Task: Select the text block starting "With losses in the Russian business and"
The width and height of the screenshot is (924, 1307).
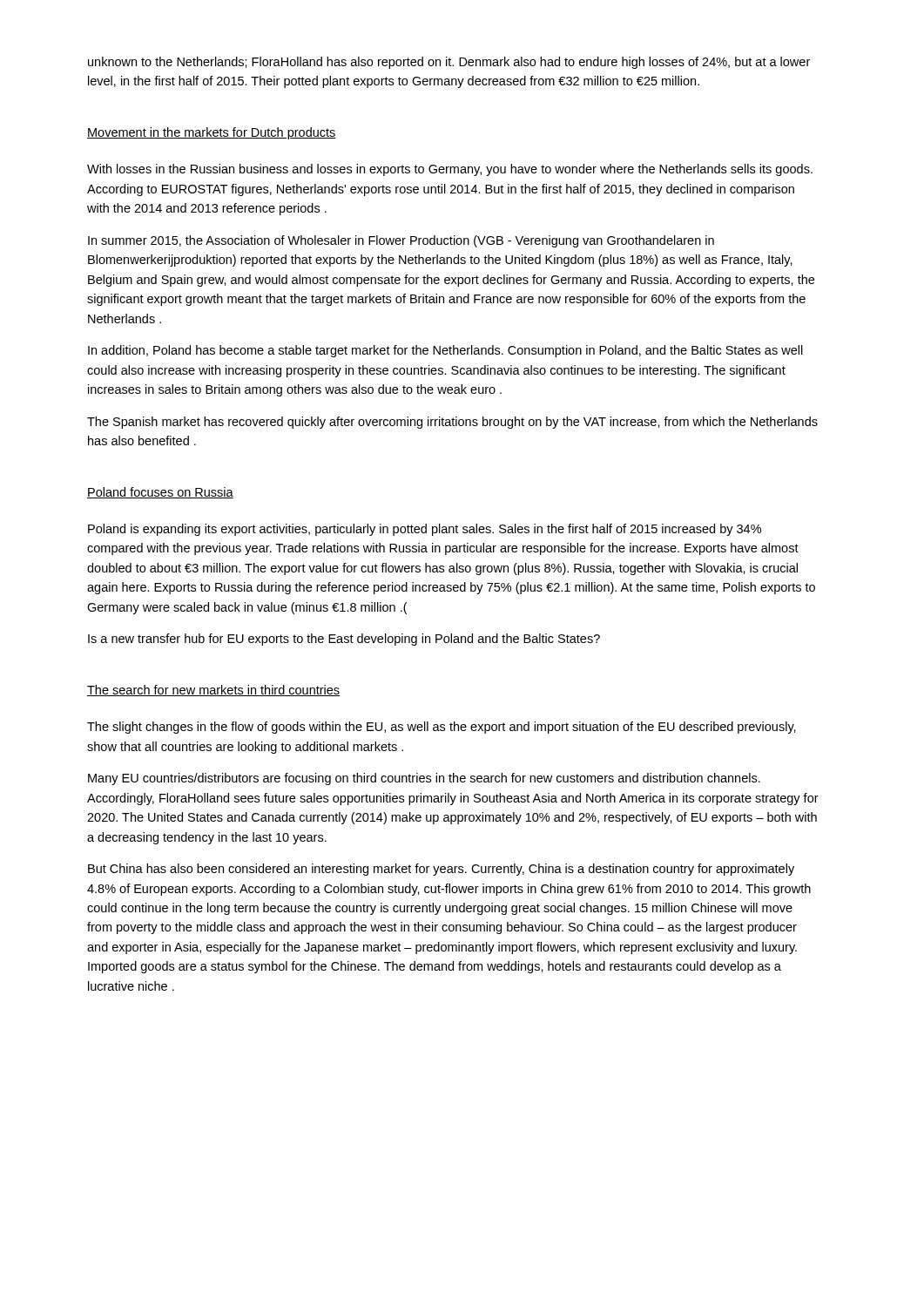Action: coord(450,189)
